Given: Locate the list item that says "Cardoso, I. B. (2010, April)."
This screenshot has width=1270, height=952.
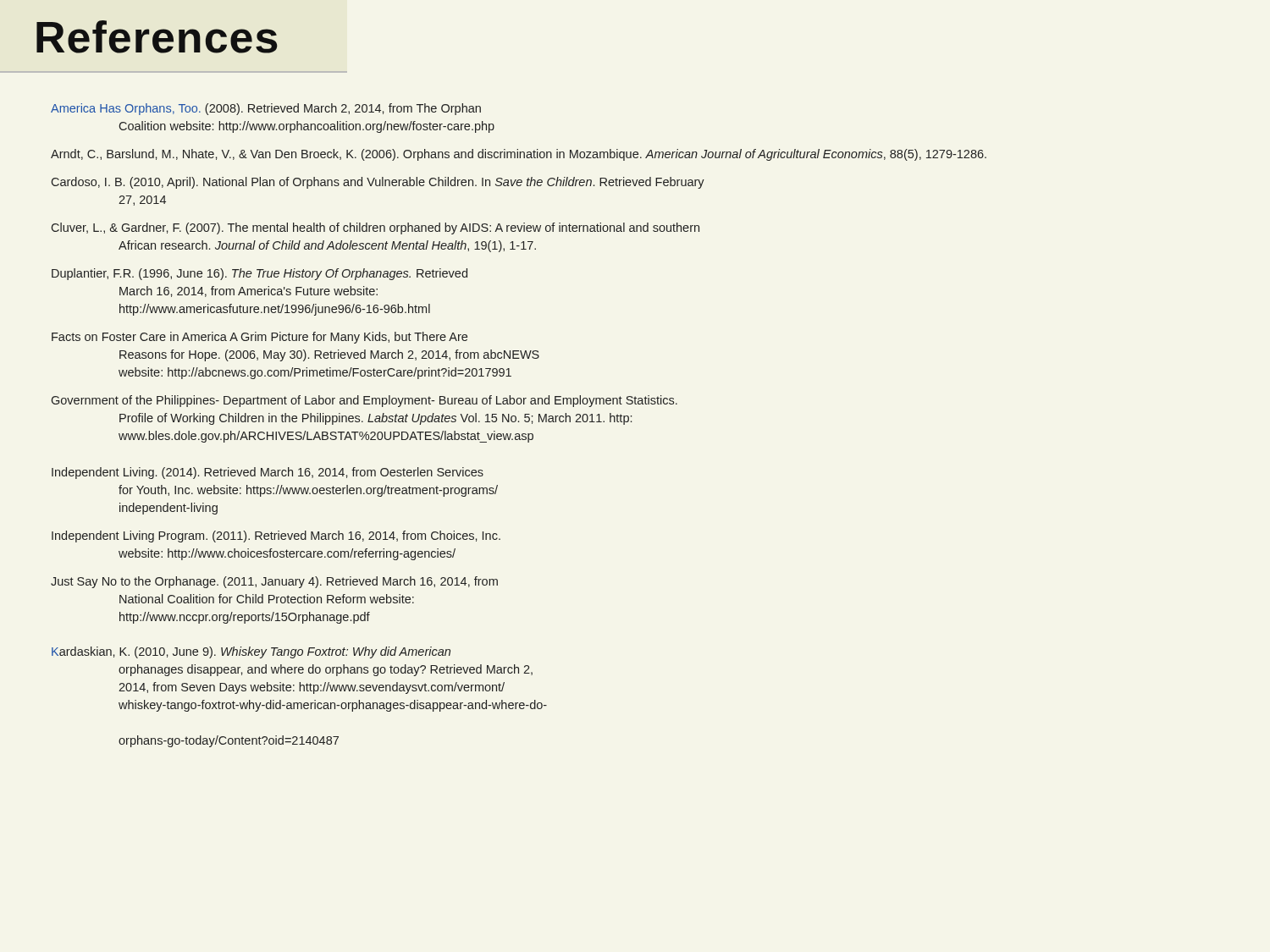Looking at the screenshot, I should coord(635,192).
